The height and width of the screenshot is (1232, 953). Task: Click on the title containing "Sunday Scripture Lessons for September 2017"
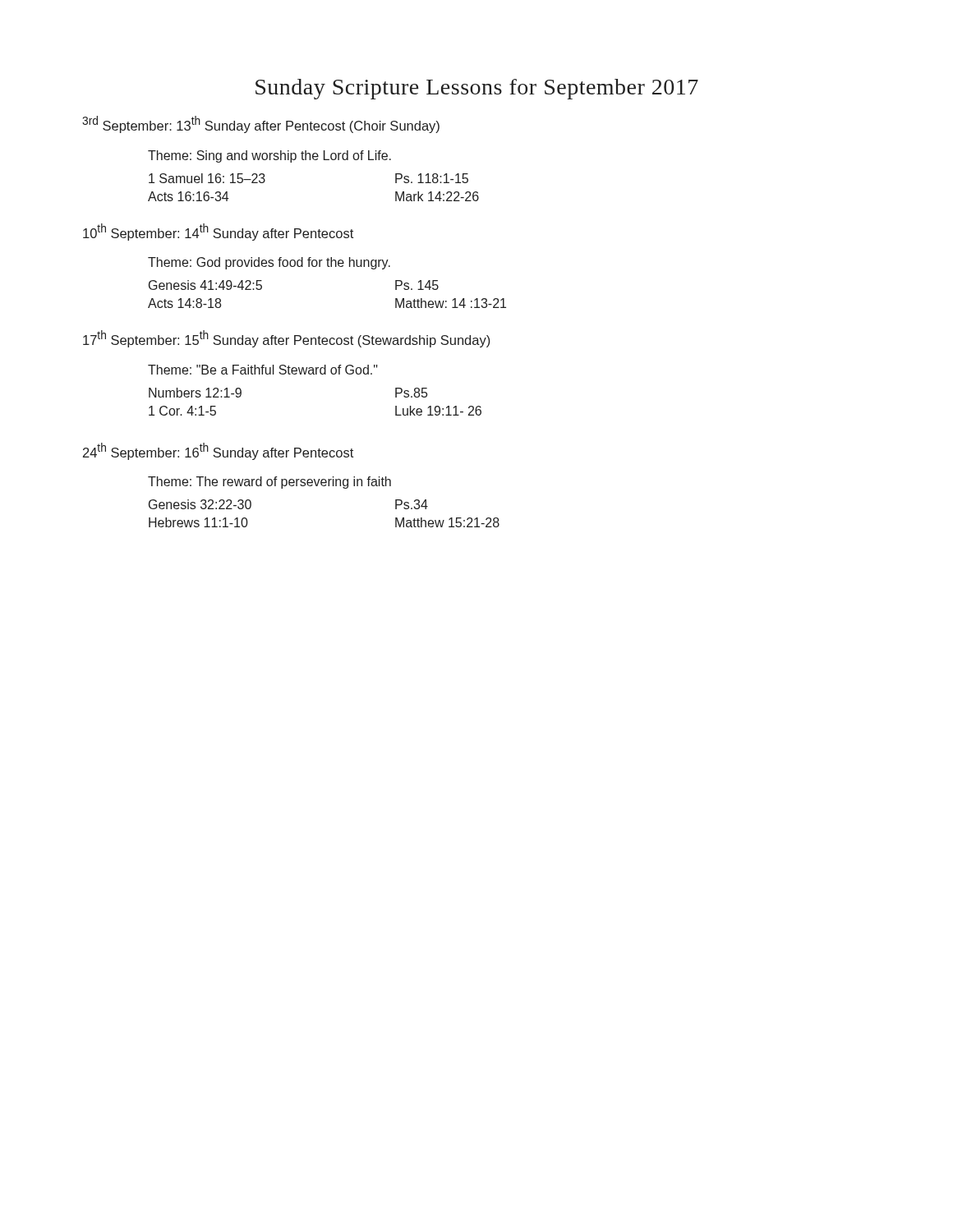click(476, 87)
